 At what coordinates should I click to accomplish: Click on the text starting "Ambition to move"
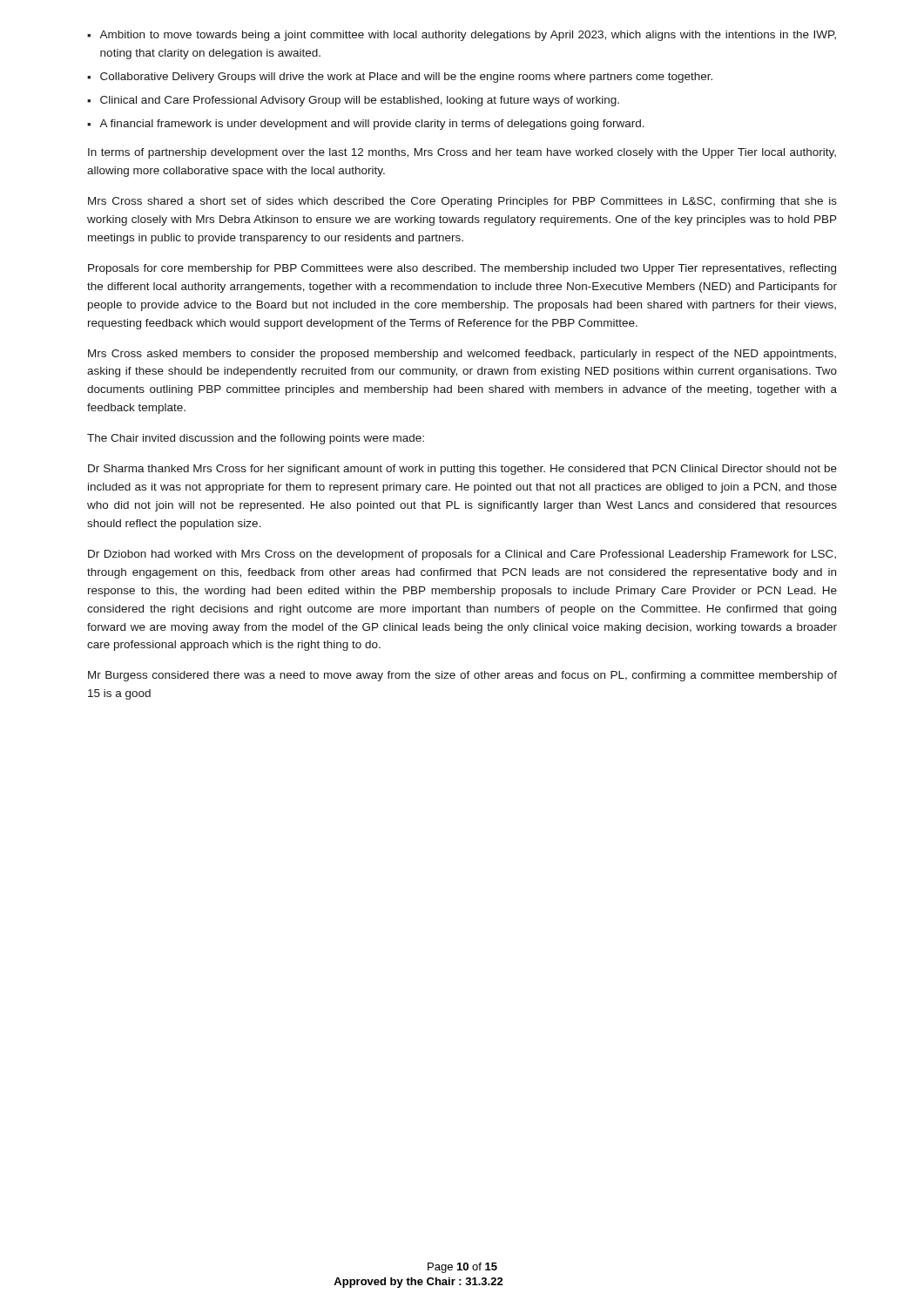(x=468, y=44)
